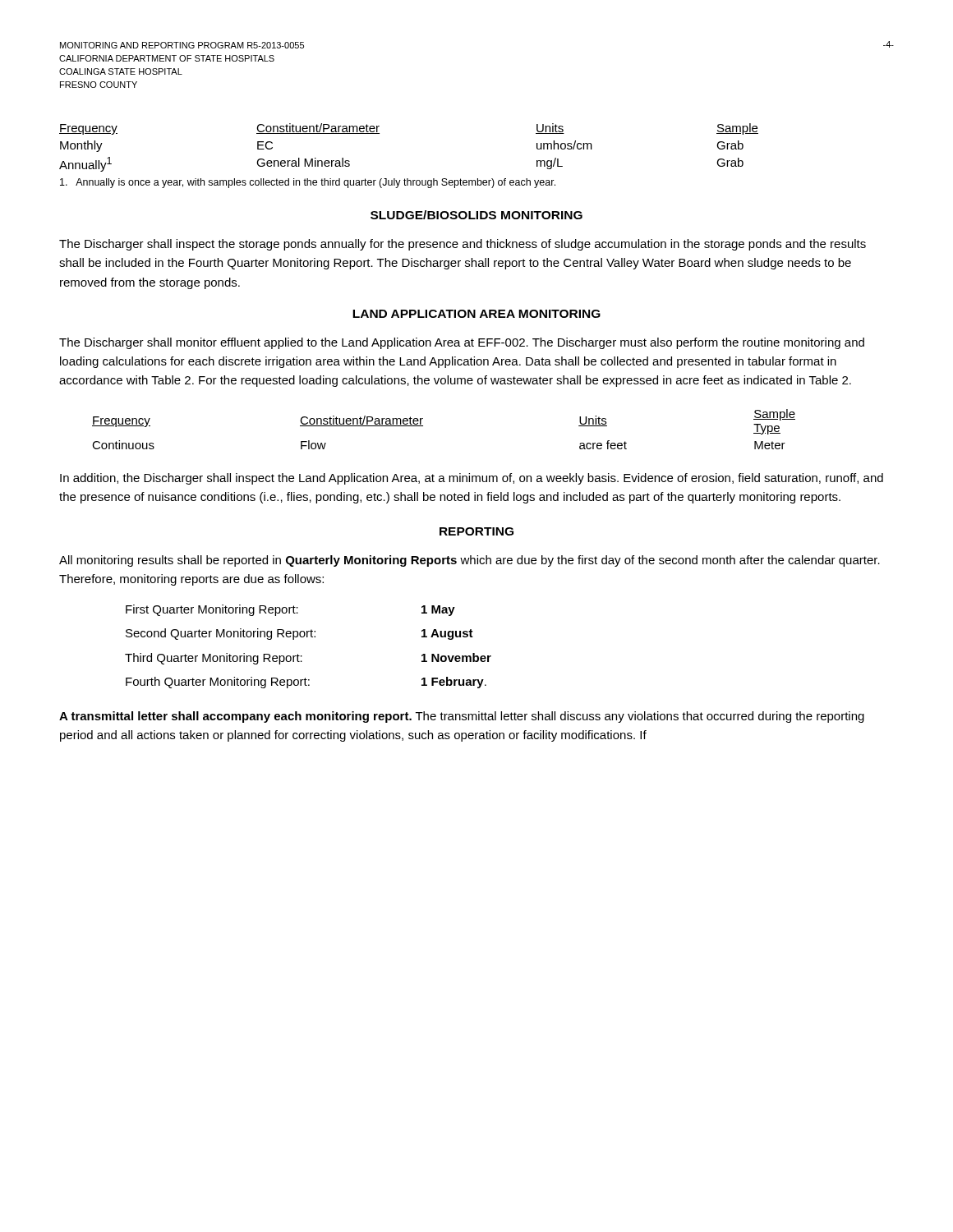Select the text block with the text "All monitoring results shall be reported in"

470,569
